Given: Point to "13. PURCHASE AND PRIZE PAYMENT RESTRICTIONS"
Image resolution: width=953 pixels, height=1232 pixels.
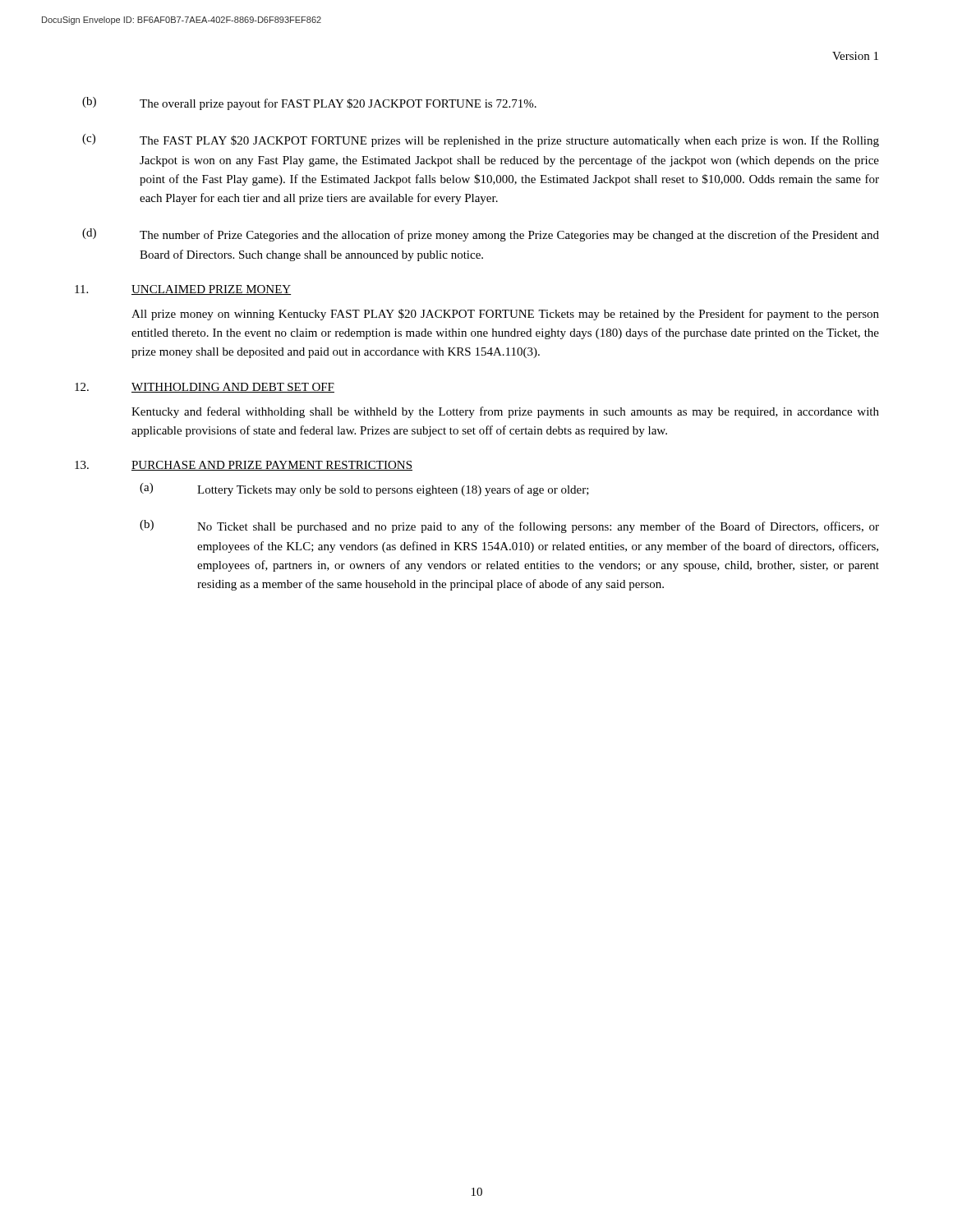Looking at the screenshot, I should click(x=243, y=465).
